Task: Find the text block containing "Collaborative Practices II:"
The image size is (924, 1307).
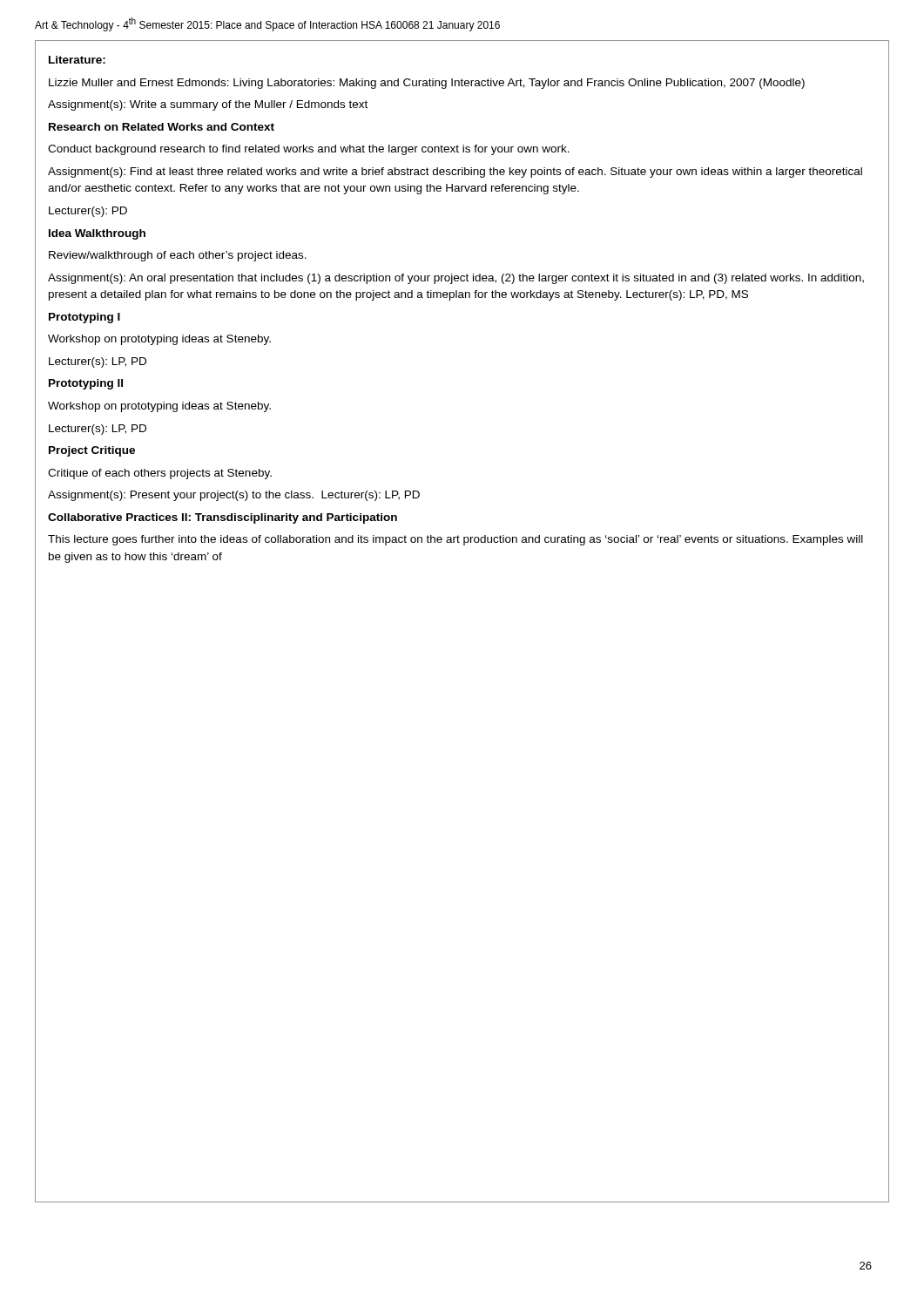Action: tap(223, 517)
